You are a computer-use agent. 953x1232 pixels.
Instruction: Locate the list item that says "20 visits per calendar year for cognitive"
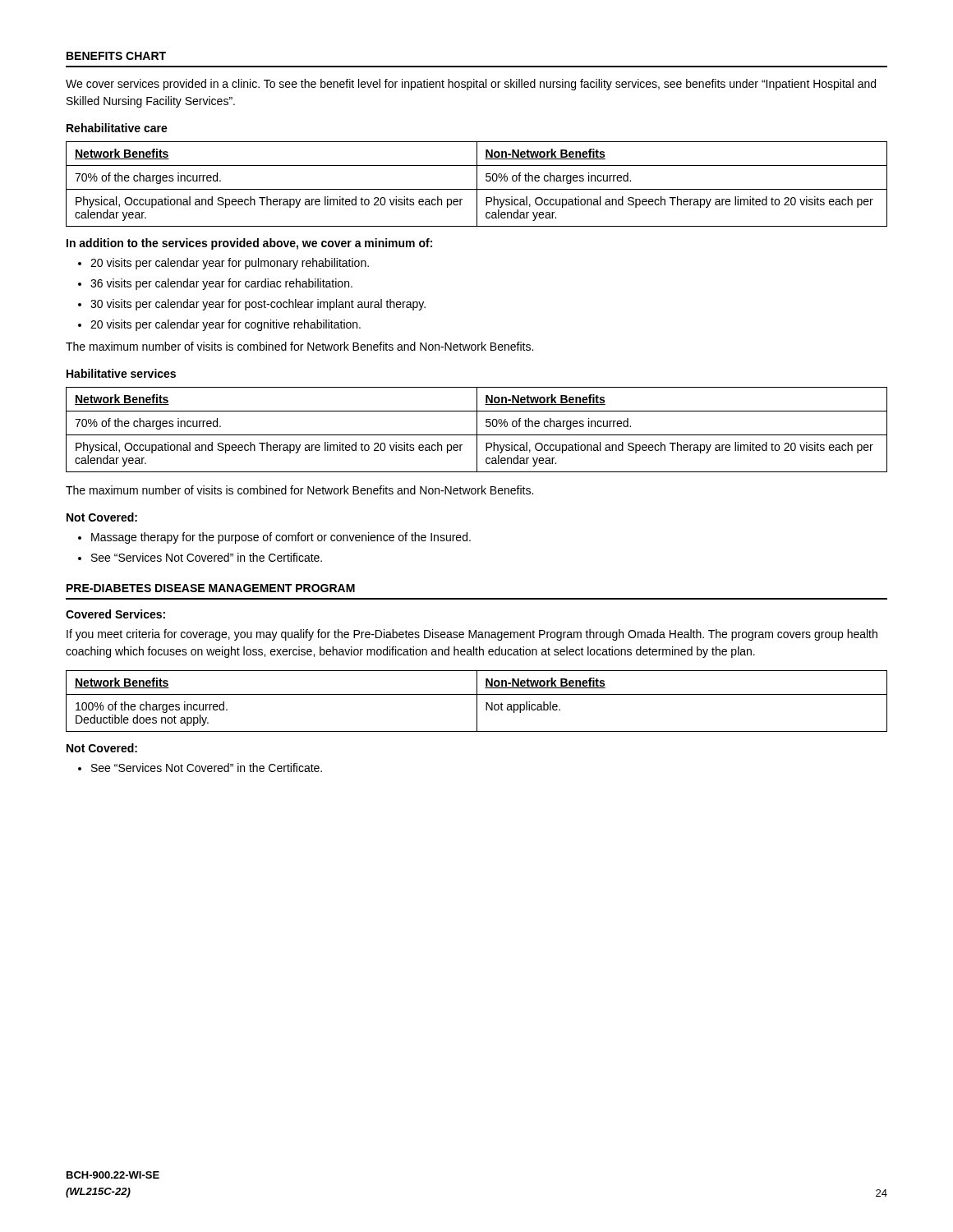point(226,324)
